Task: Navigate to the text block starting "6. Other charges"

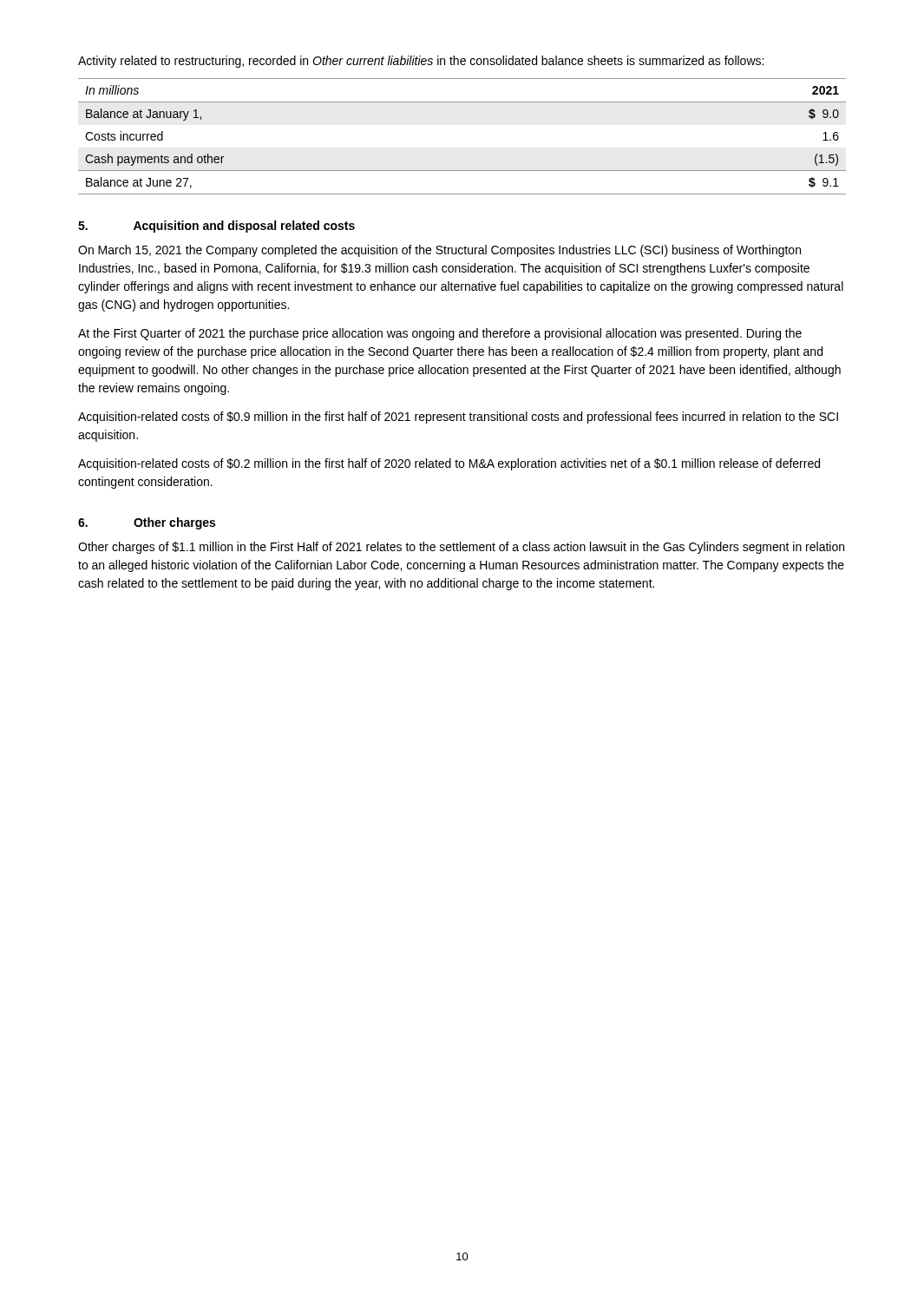Action: coord(147,523)
